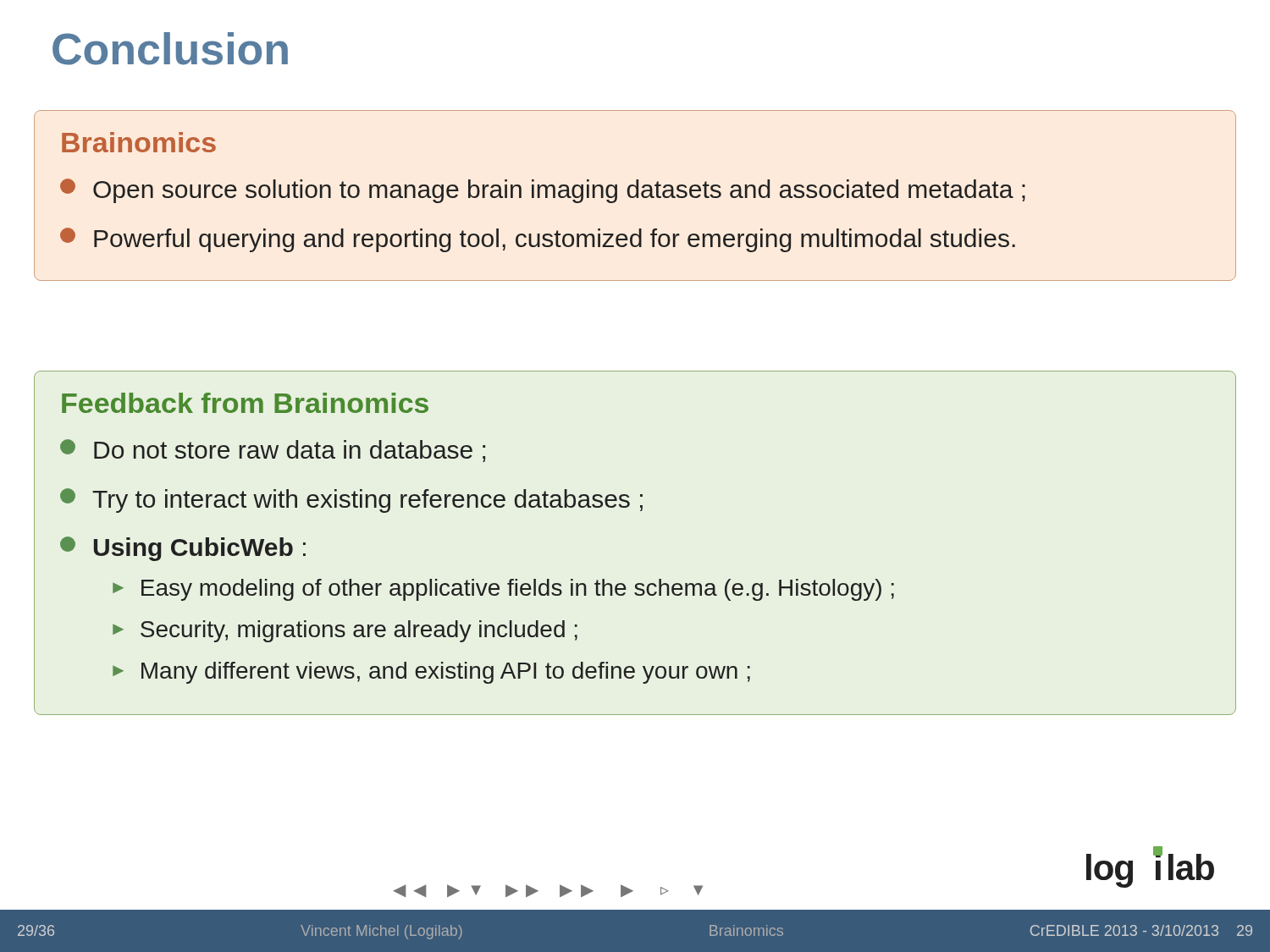The image size is (1270, 952).
Task: Select the title
Action: coord(171,49)
